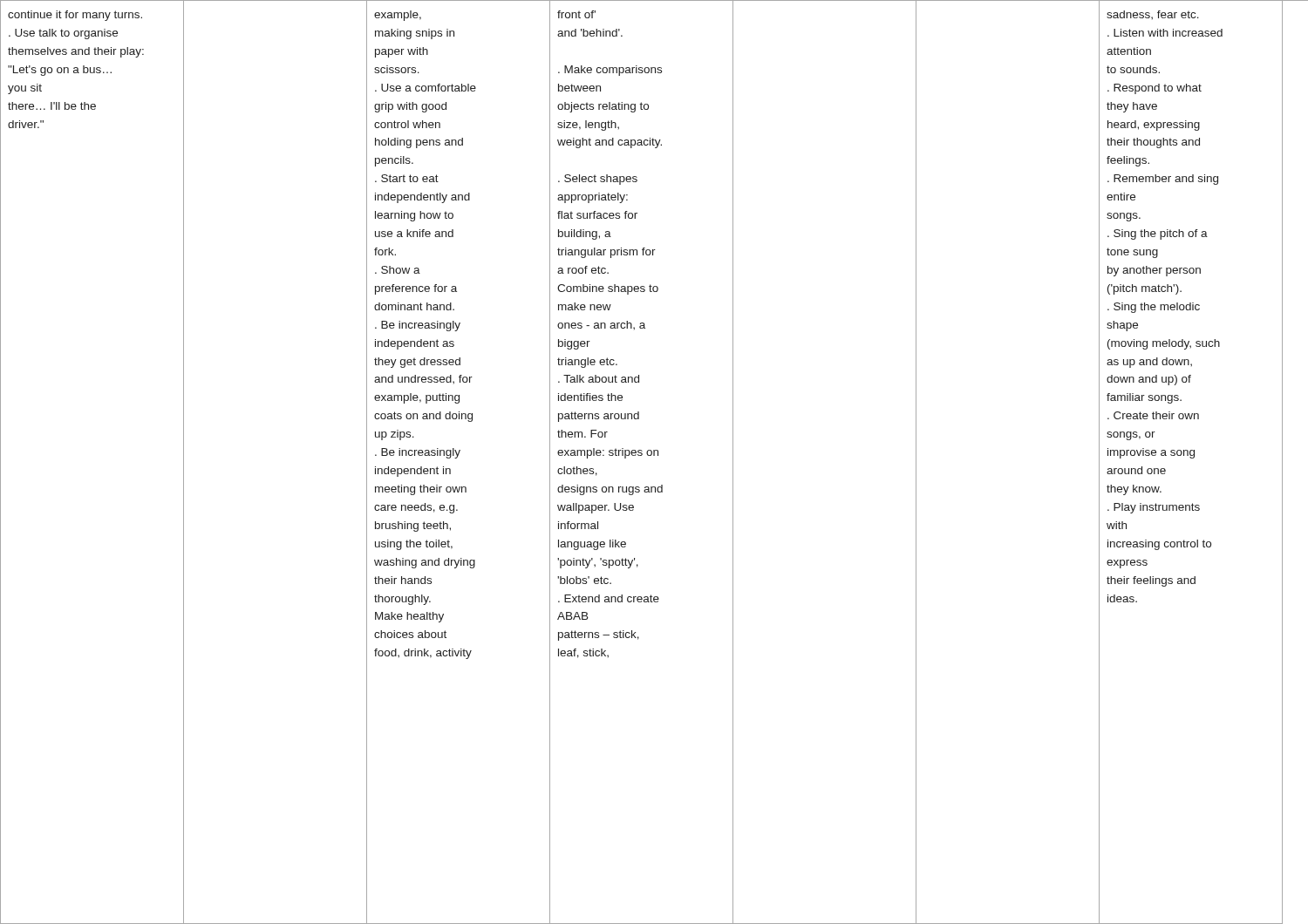Locate the block of text that opens with "sadness, fear etc. . Listen"
Viewport: 1308px width, 924px height.
[1165, 306]
